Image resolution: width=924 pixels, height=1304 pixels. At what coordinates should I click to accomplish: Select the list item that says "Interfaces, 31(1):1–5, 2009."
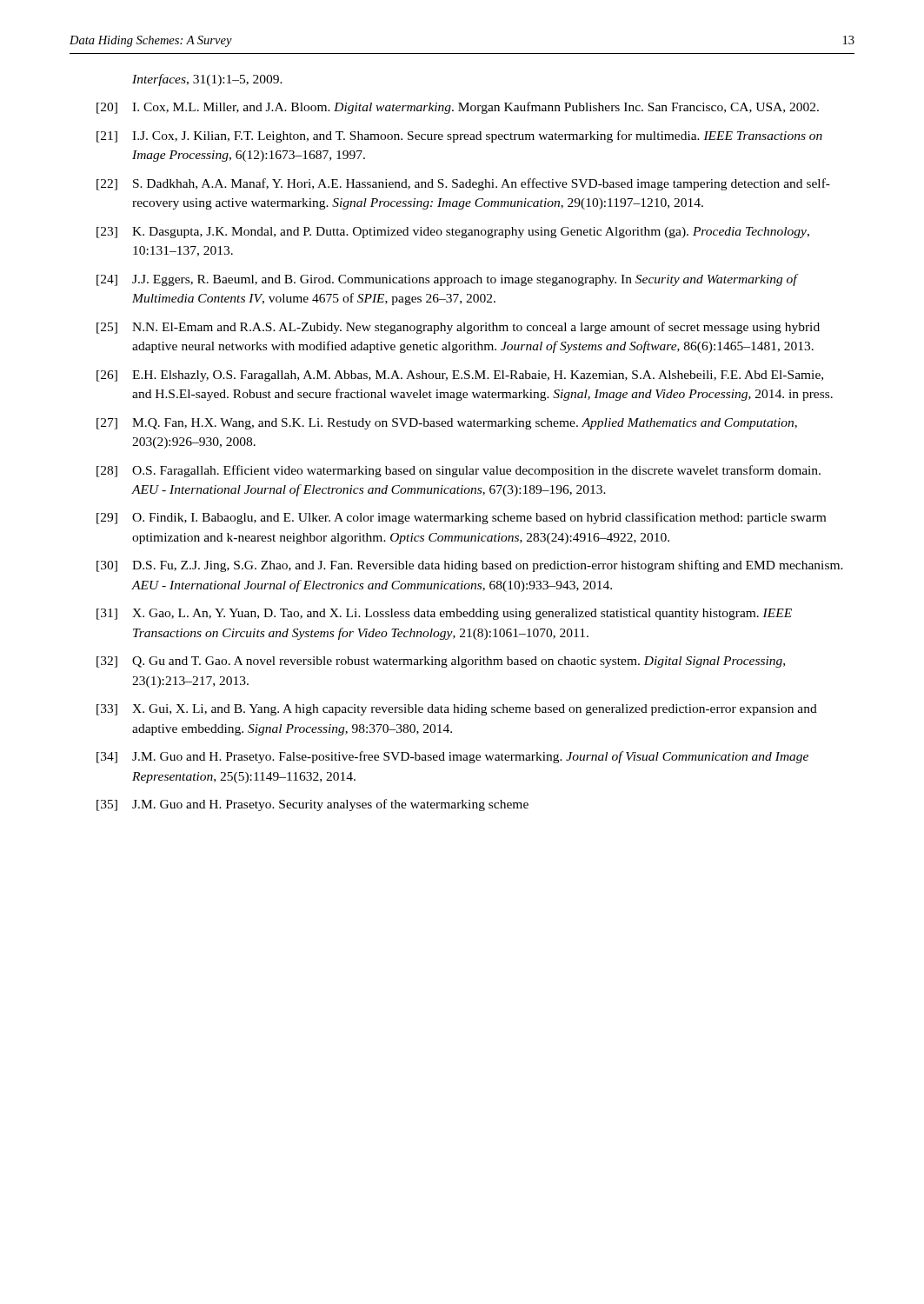pos(208,79)
